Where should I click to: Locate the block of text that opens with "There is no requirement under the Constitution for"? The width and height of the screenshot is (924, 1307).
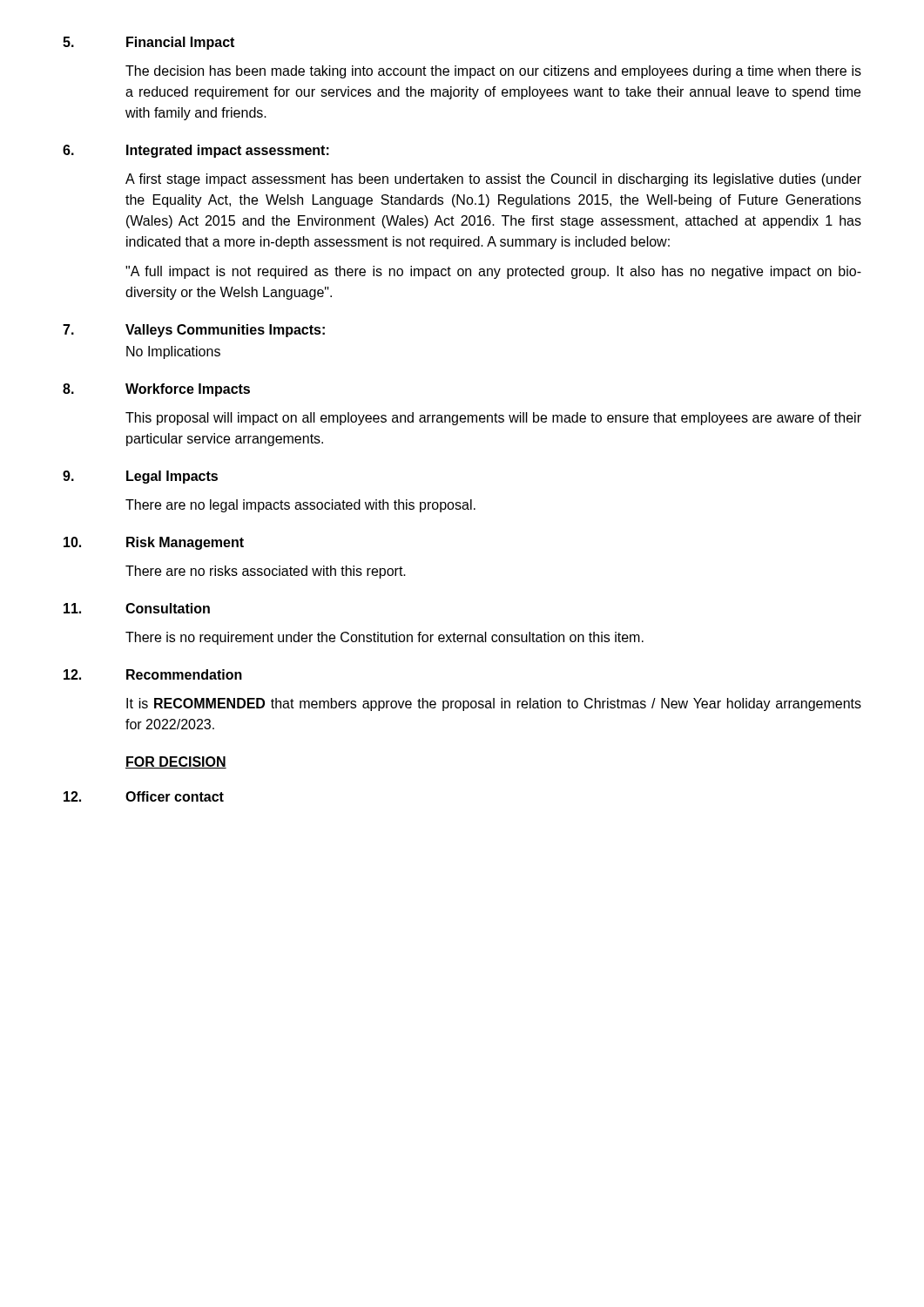tap(493, 638)
